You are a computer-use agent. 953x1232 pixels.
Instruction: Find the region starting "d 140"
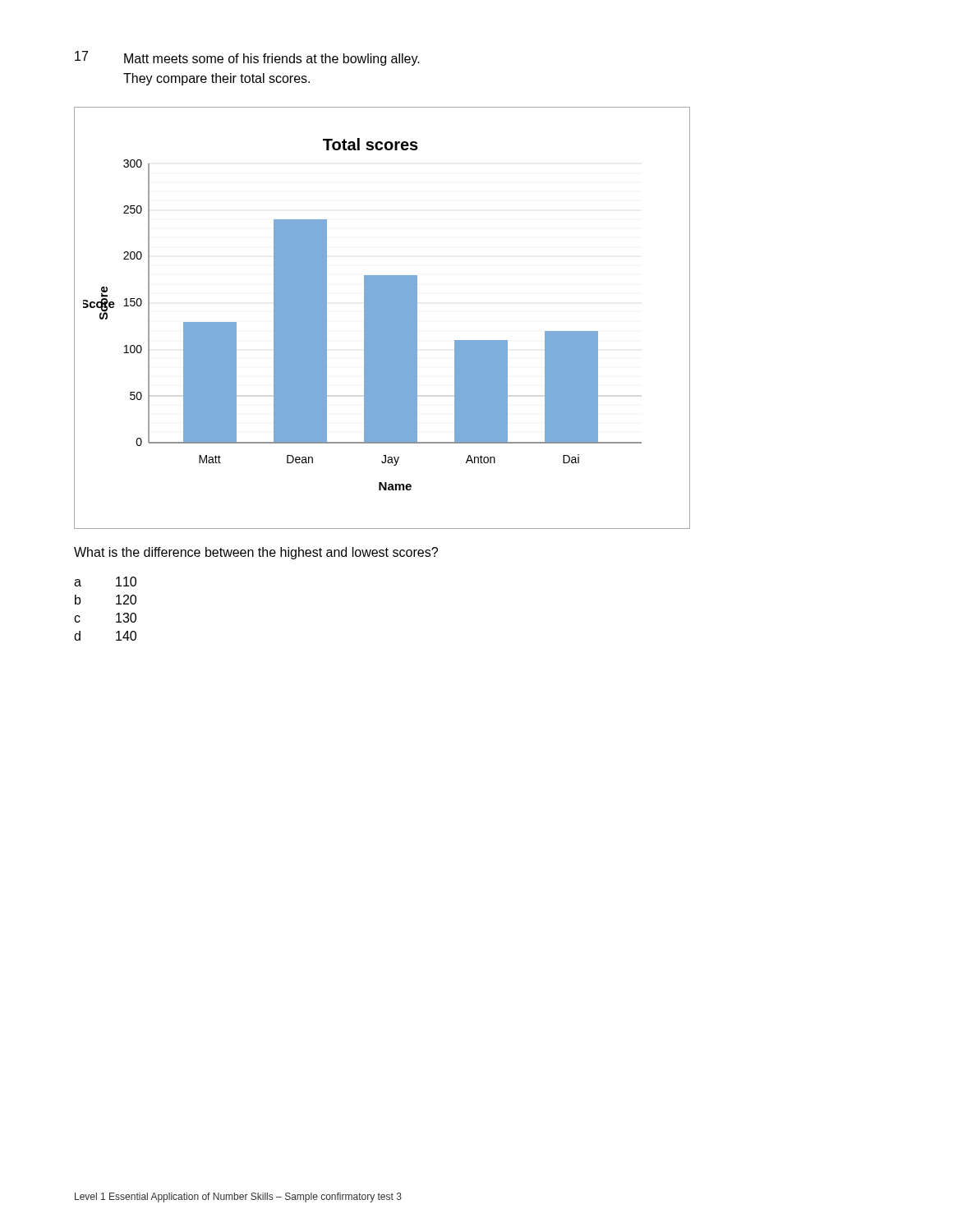[x=127, y=637]
